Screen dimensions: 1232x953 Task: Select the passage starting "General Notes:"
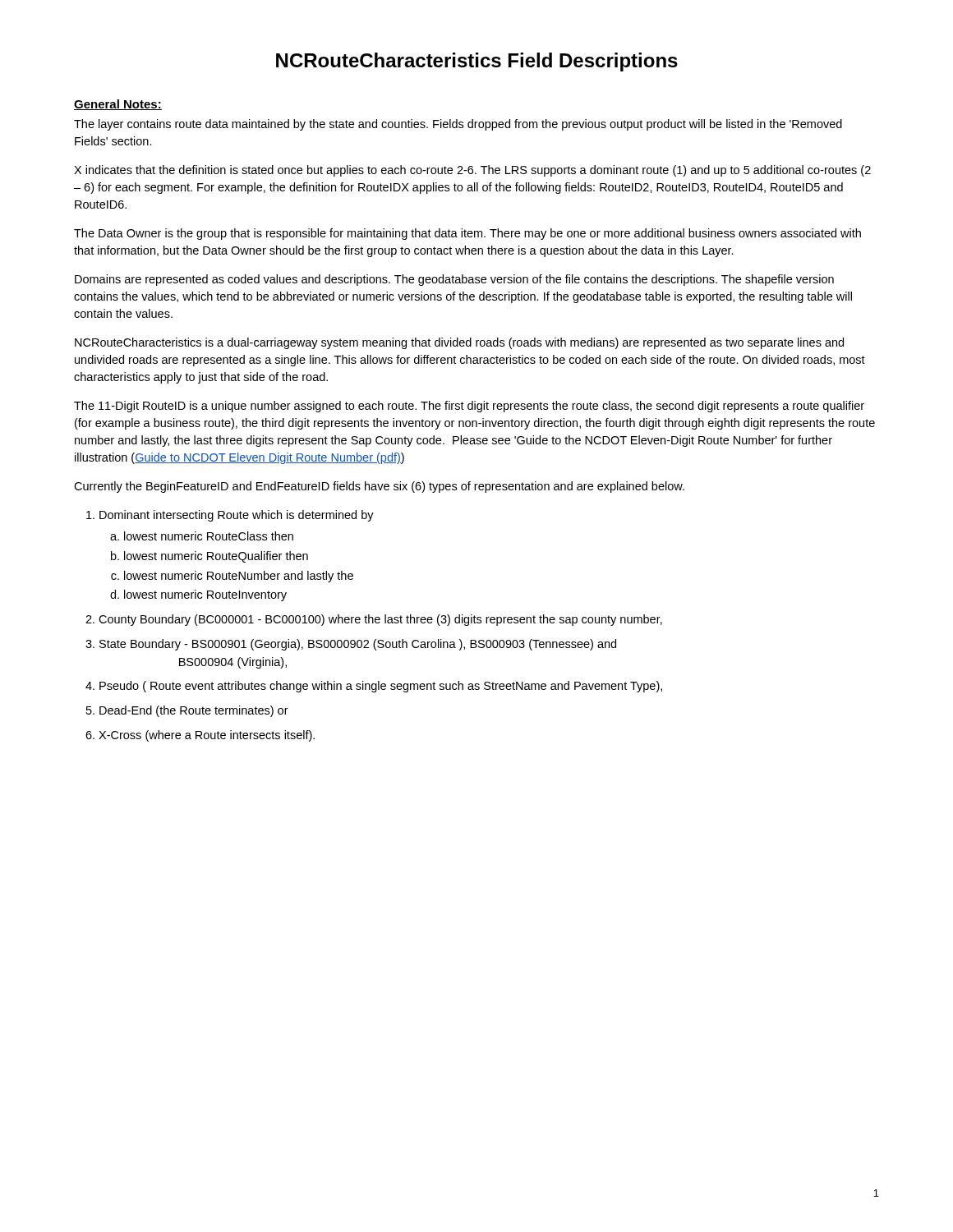pos(118,105)
